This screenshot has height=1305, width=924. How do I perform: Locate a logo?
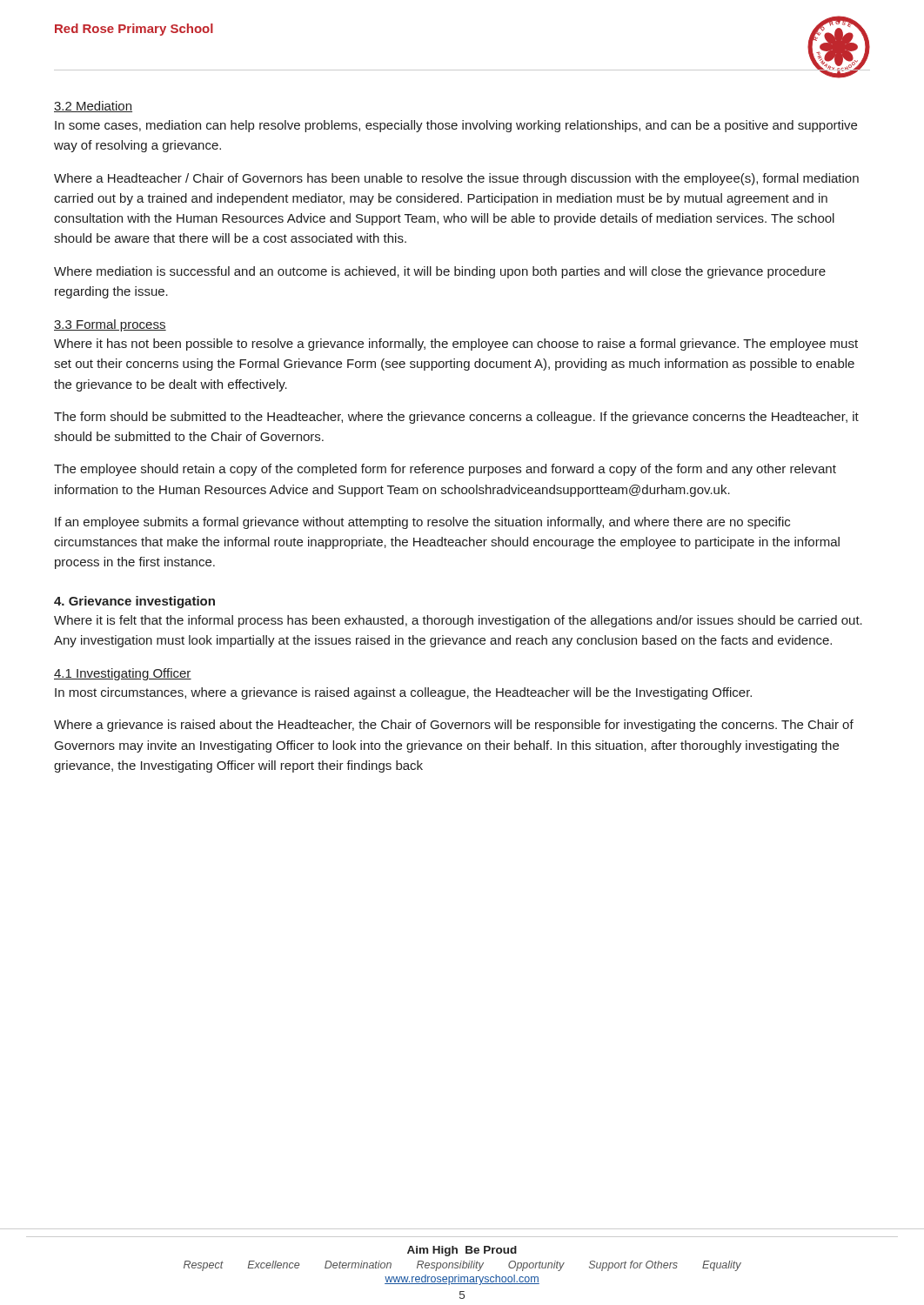point(839,48)
